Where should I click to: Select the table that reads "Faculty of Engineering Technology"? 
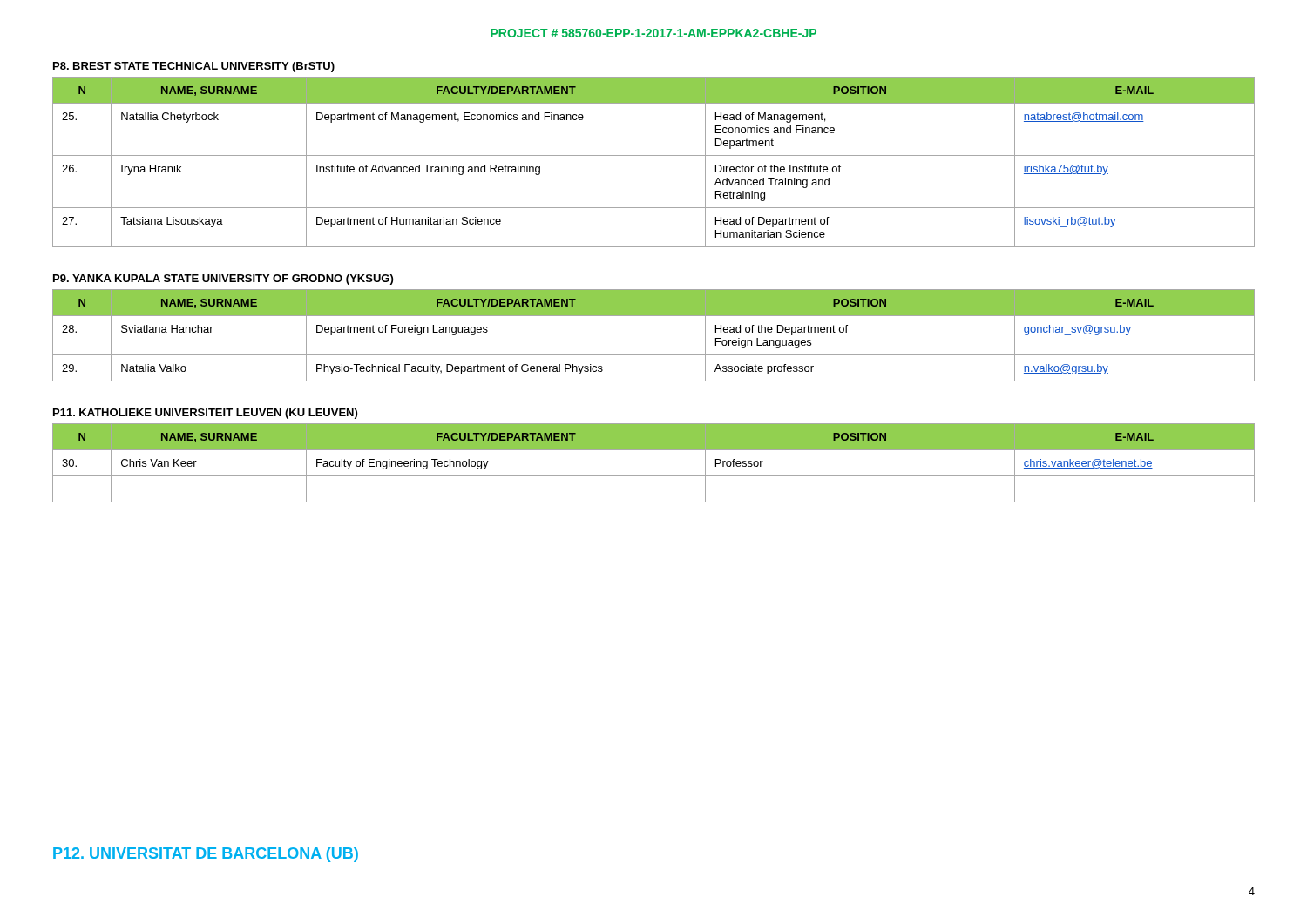(x=654, y=463)
